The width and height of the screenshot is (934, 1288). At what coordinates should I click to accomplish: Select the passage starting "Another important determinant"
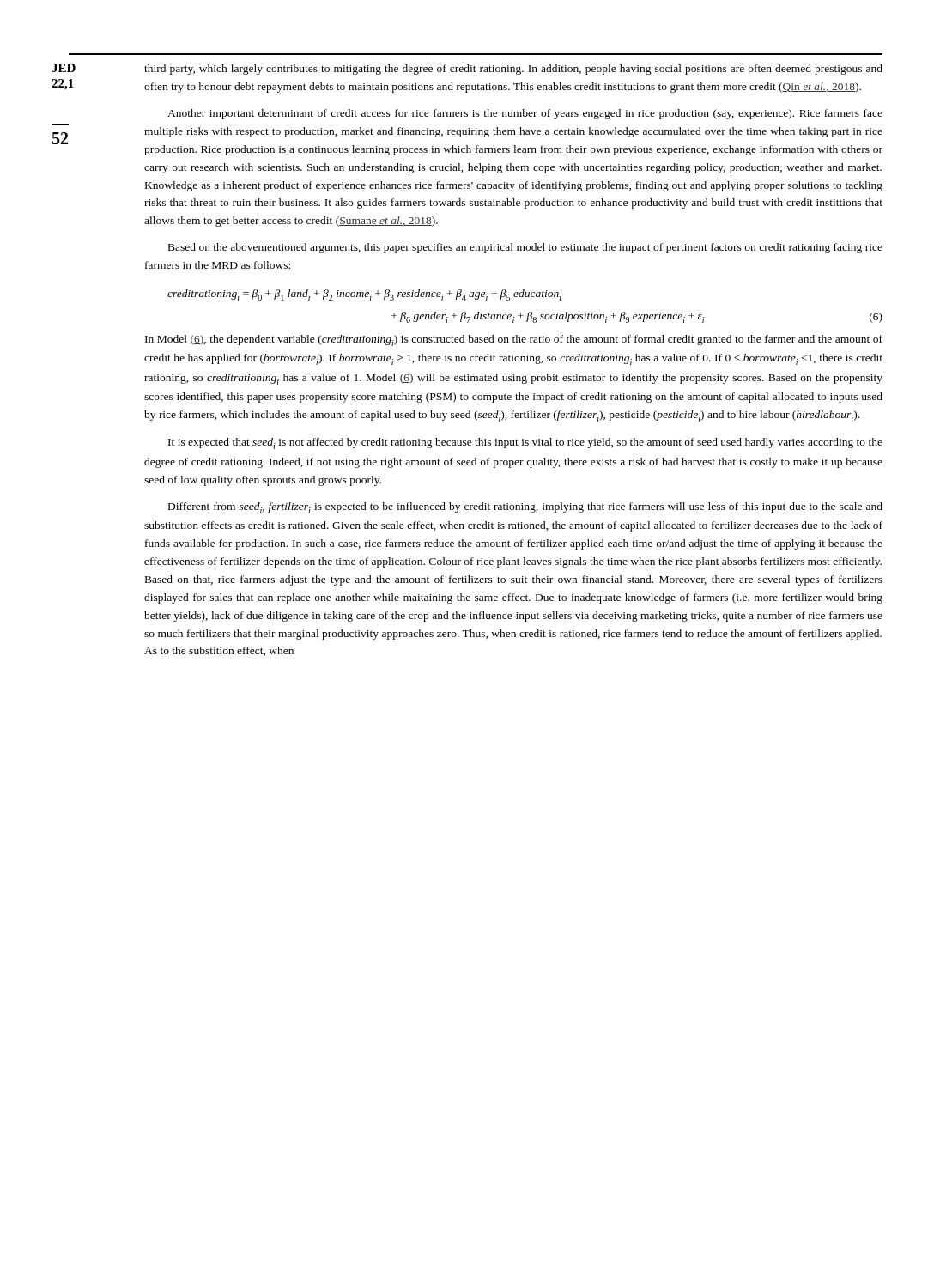(513, 168)
